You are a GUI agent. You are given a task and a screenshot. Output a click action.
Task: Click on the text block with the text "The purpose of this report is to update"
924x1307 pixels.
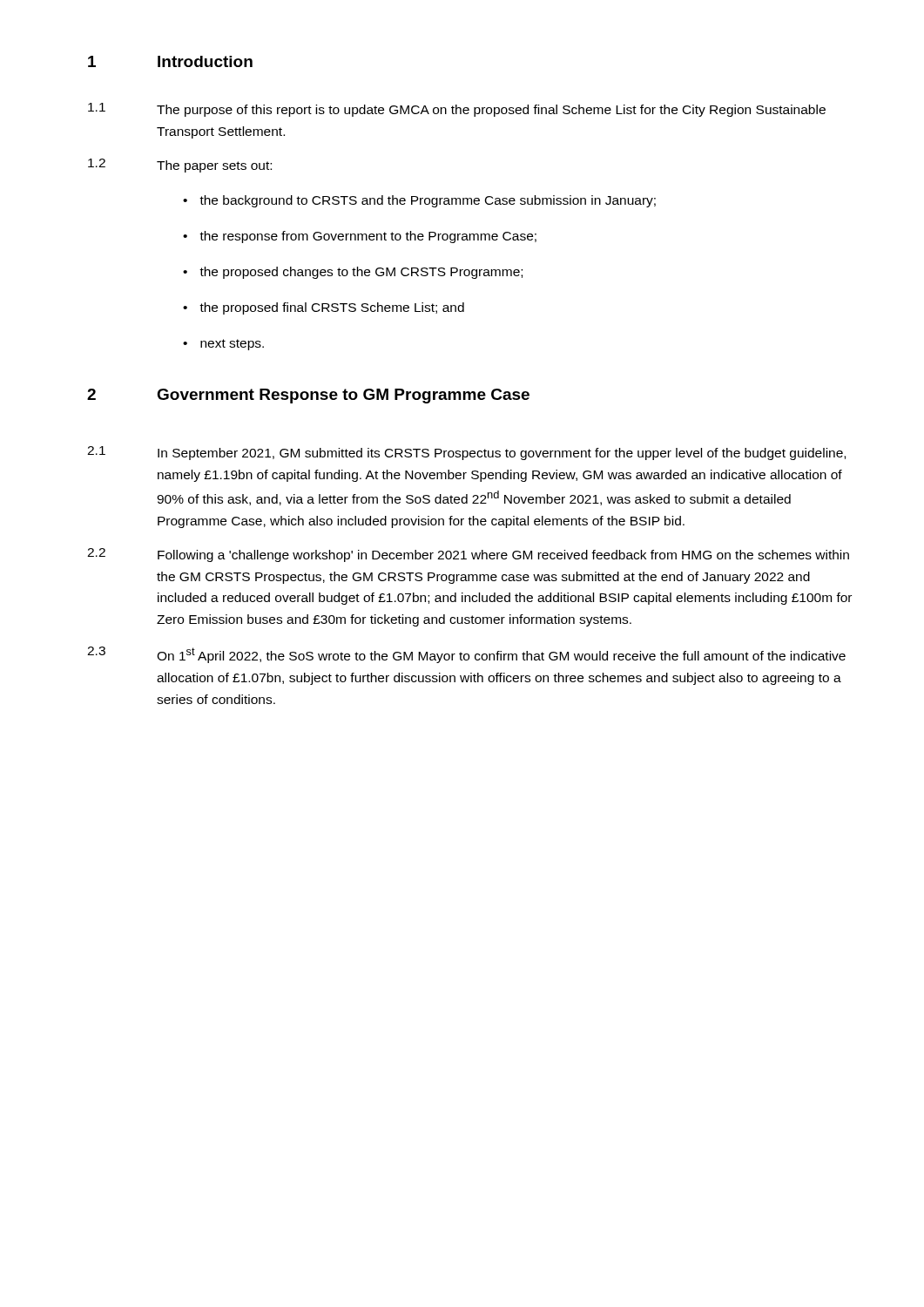[491, 120]
